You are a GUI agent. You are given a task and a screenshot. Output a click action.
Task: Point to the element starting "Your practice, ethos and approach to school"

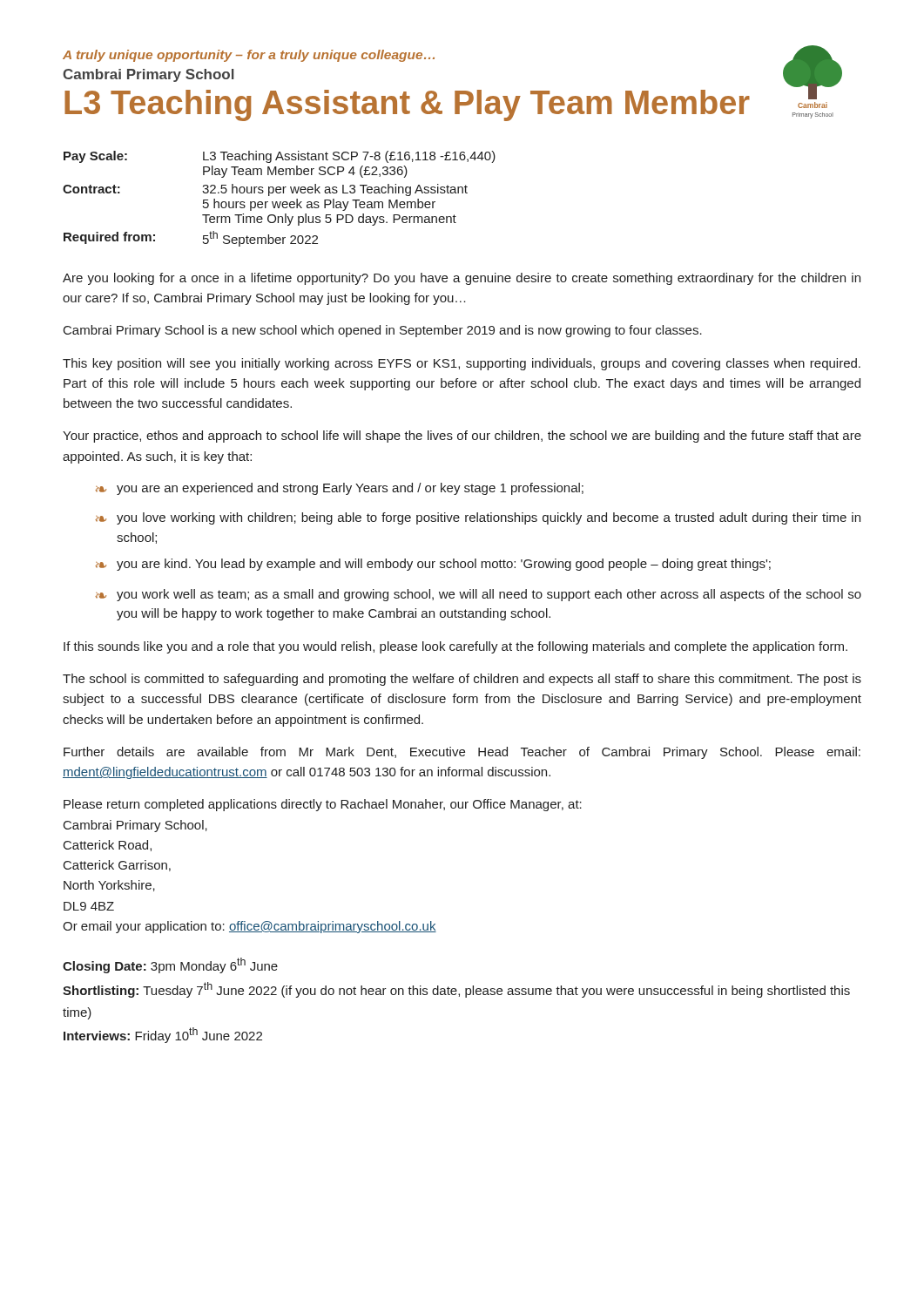click(462, 446)
